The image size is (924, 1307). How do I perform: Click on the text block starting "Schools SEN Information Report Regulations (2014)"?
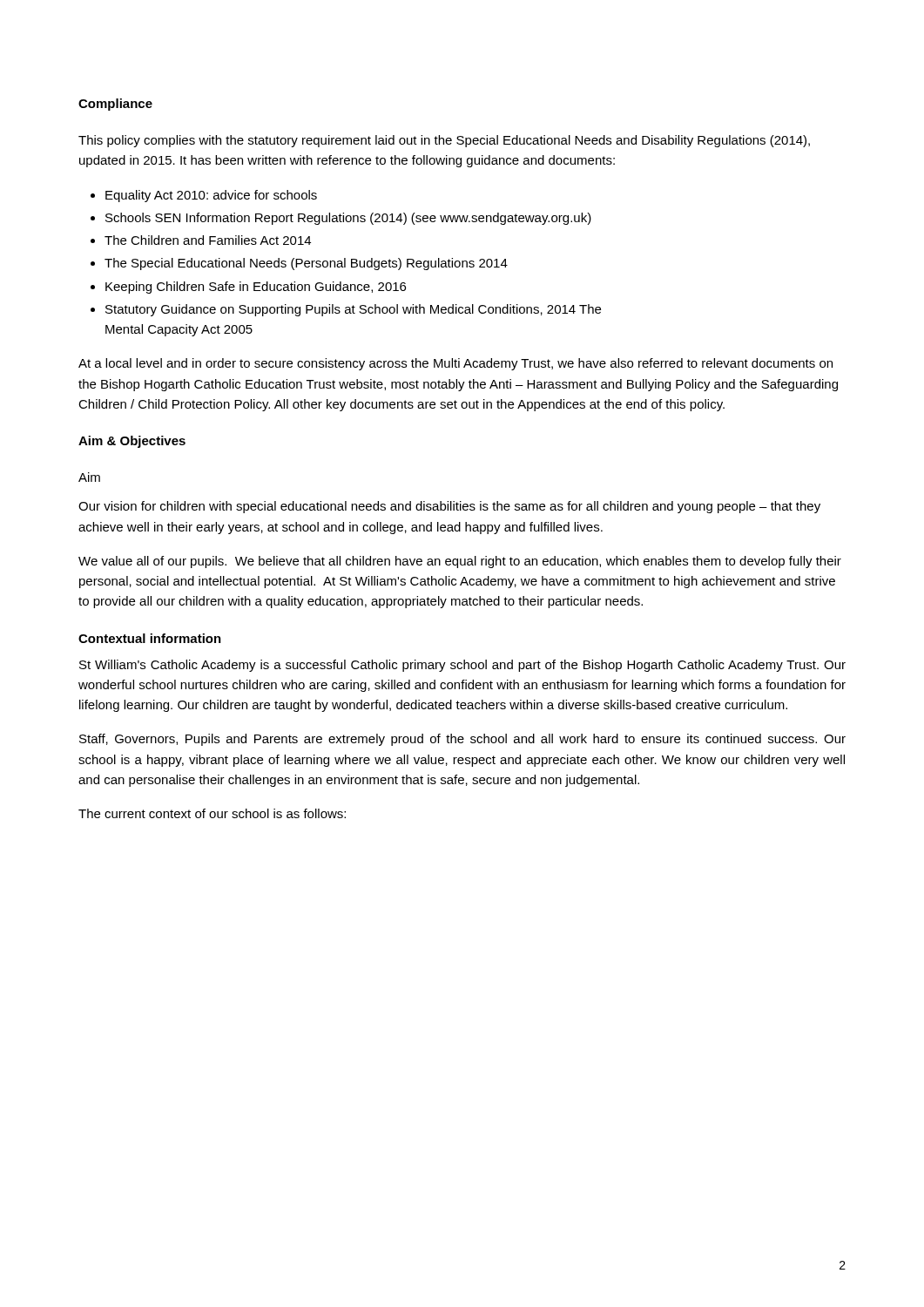(x=348, y=217)
